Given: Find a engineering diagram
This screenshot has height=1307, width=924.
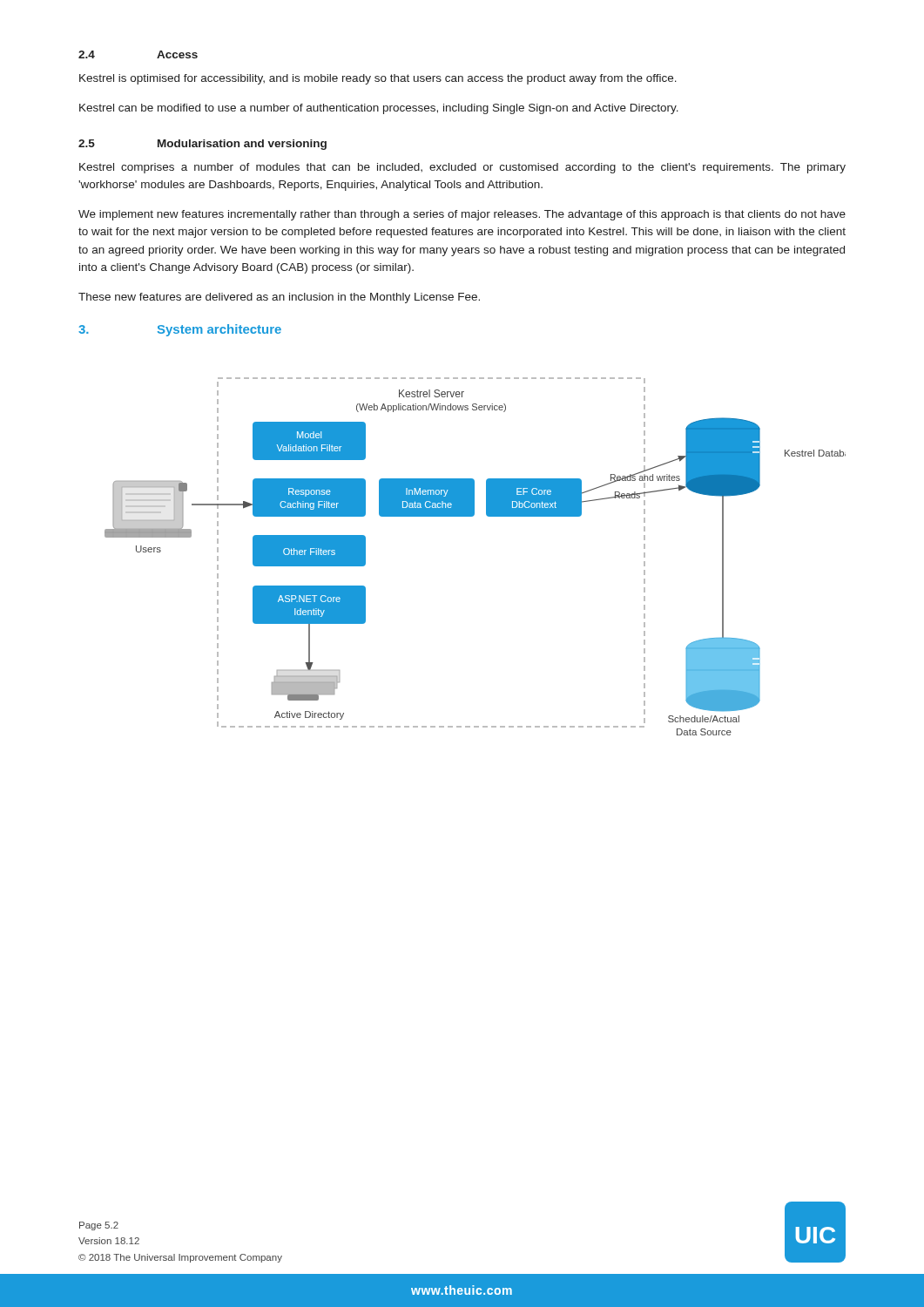Looking at the screenshot, I should pyautogui.click(x=462, y=579).
